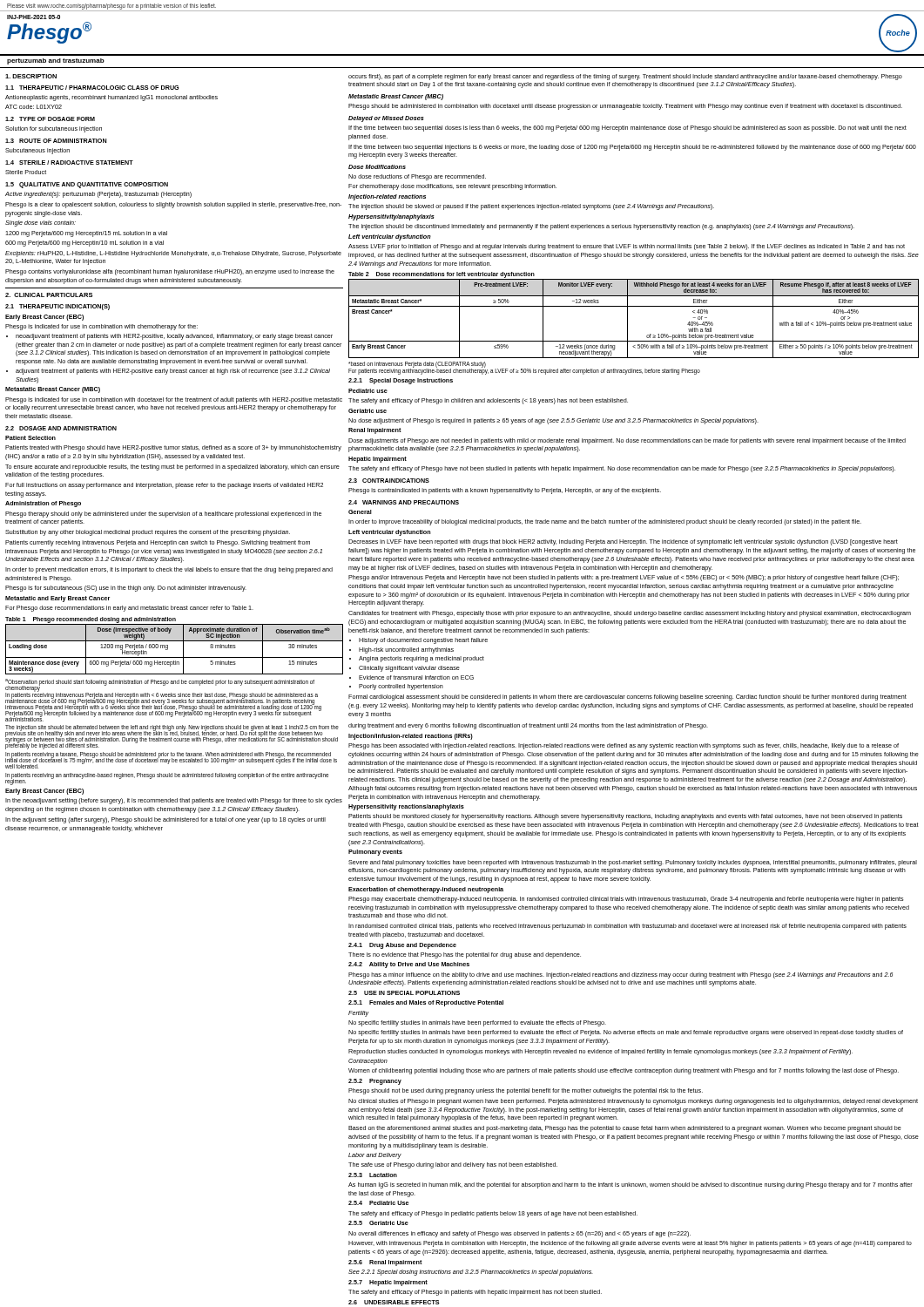Point to the caption beginning "Table 2 Dose"
Screen dimensions: 1307x924
click(441, 274)
